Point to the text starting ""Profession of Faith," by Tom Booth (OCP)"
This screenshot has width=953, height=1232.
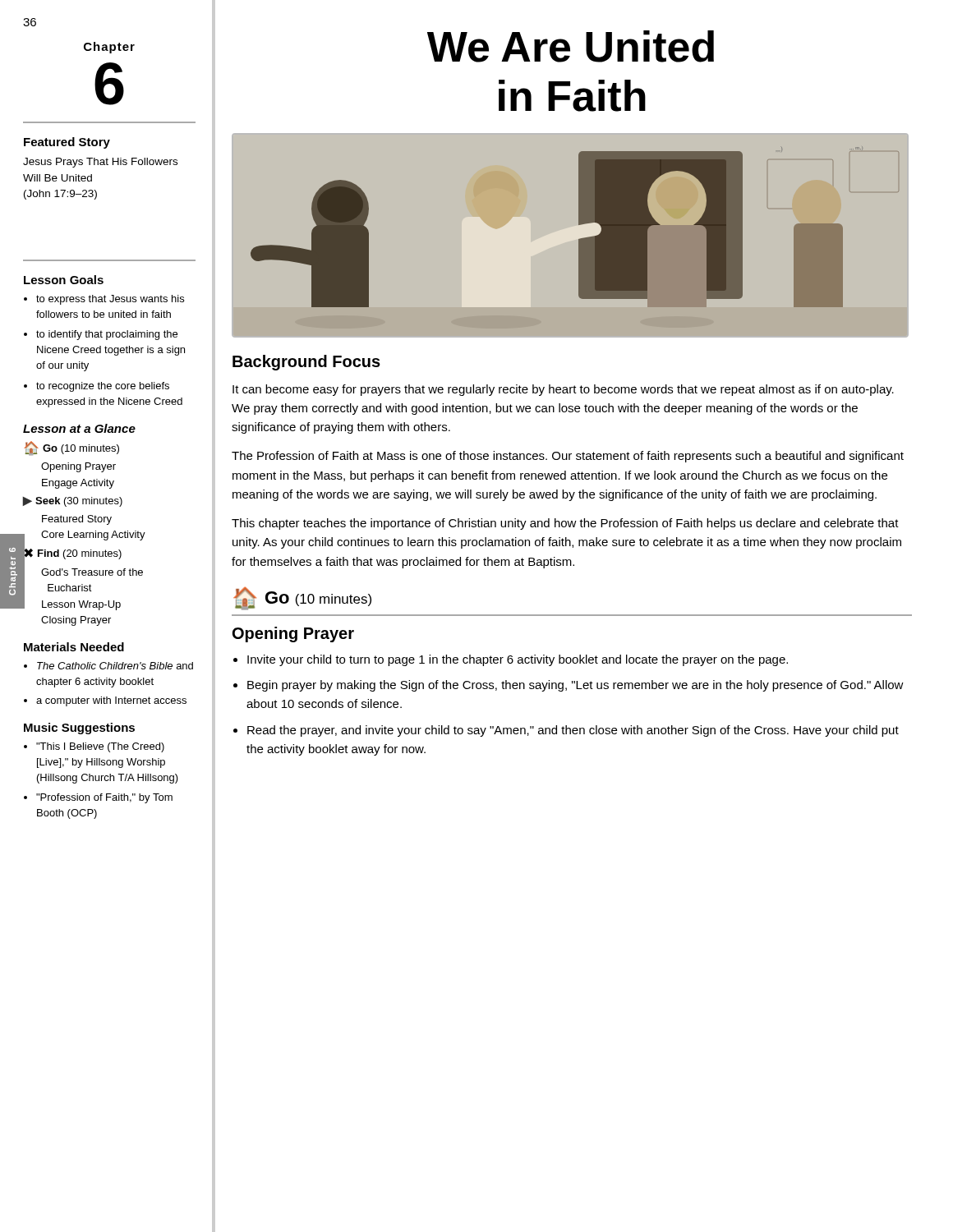[x=105, y=805]
